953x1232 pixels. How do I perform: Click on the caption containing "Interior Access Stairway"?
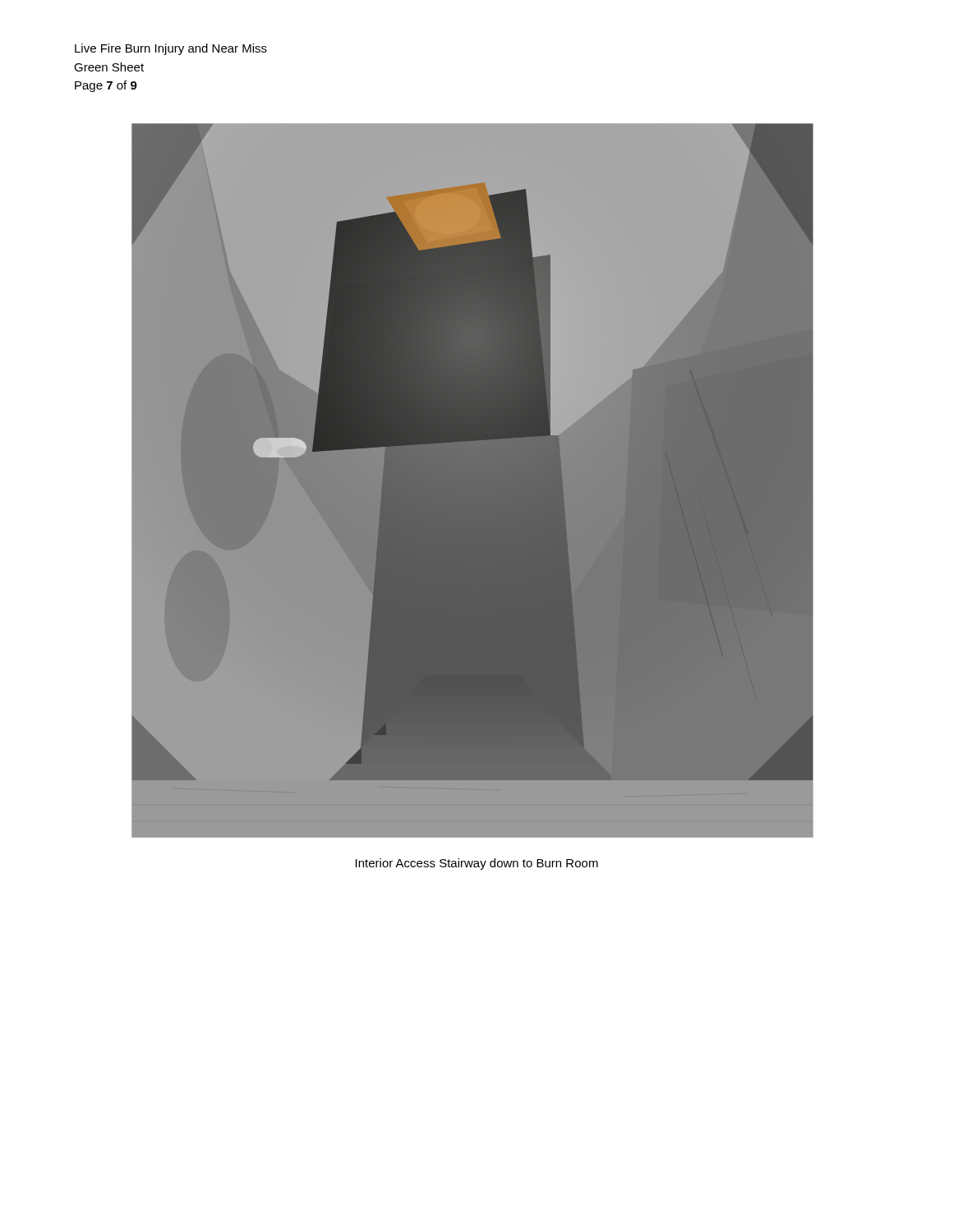pyautogui.click(x=476, y=863)
